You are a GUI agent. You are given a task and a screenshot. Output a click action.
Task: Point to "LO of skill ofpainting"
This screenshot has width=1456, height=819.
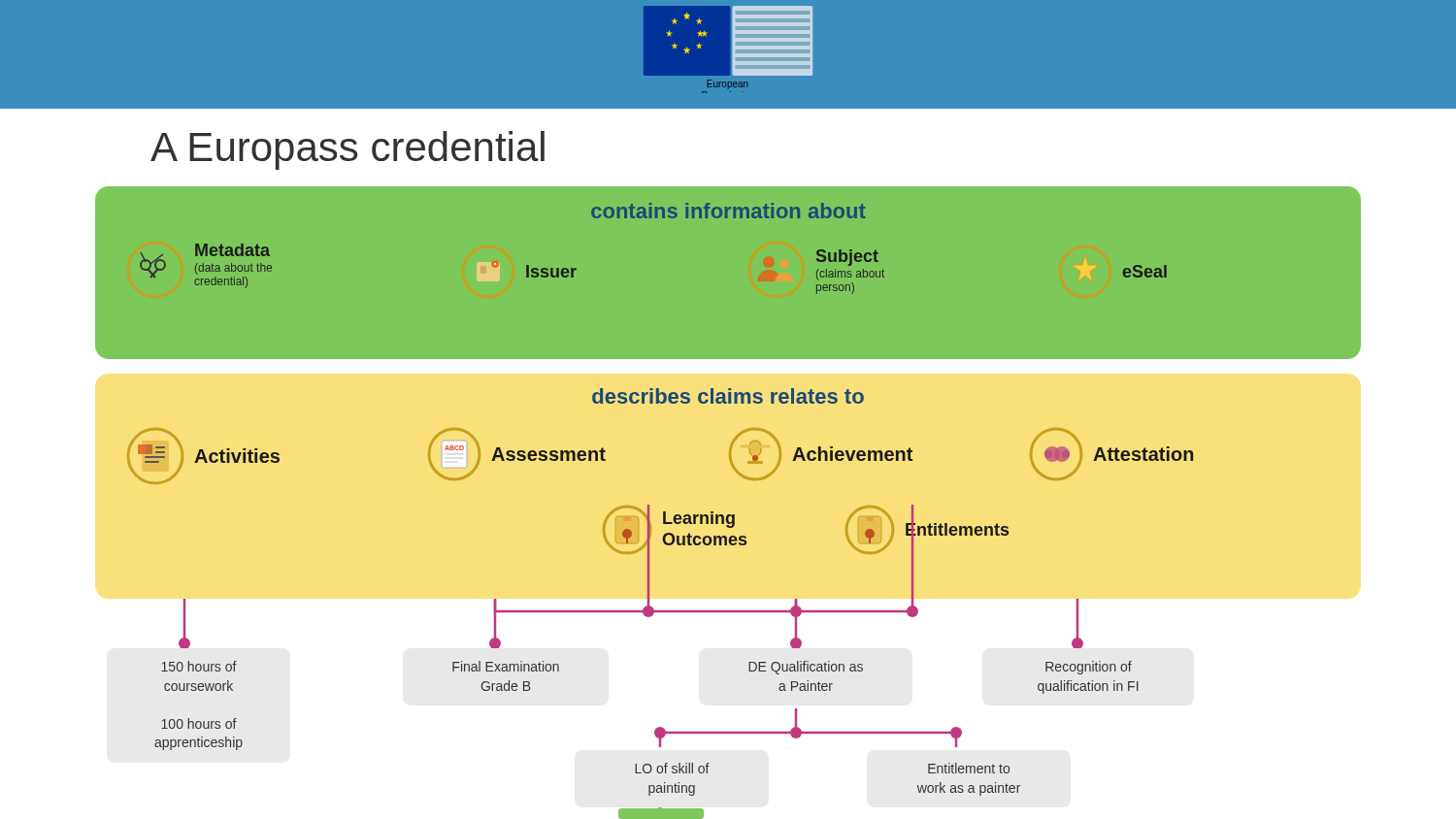(672, 778)
